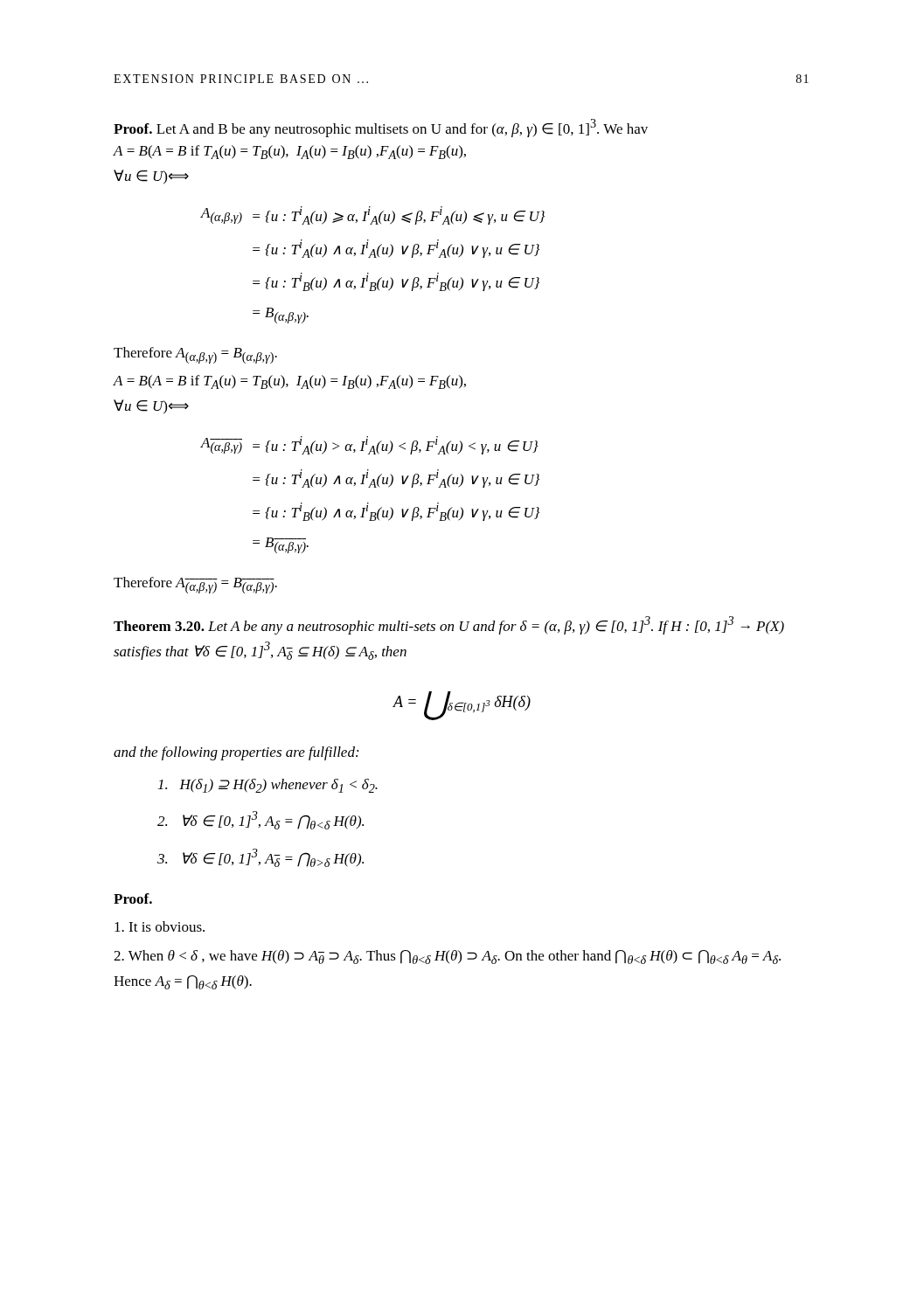Image resolution: width=924 pixels, height=1311 pixels.
Task: Locate the block of text that opens with "Theorem 3.20. Let A be any"
Action: (449, 638)
